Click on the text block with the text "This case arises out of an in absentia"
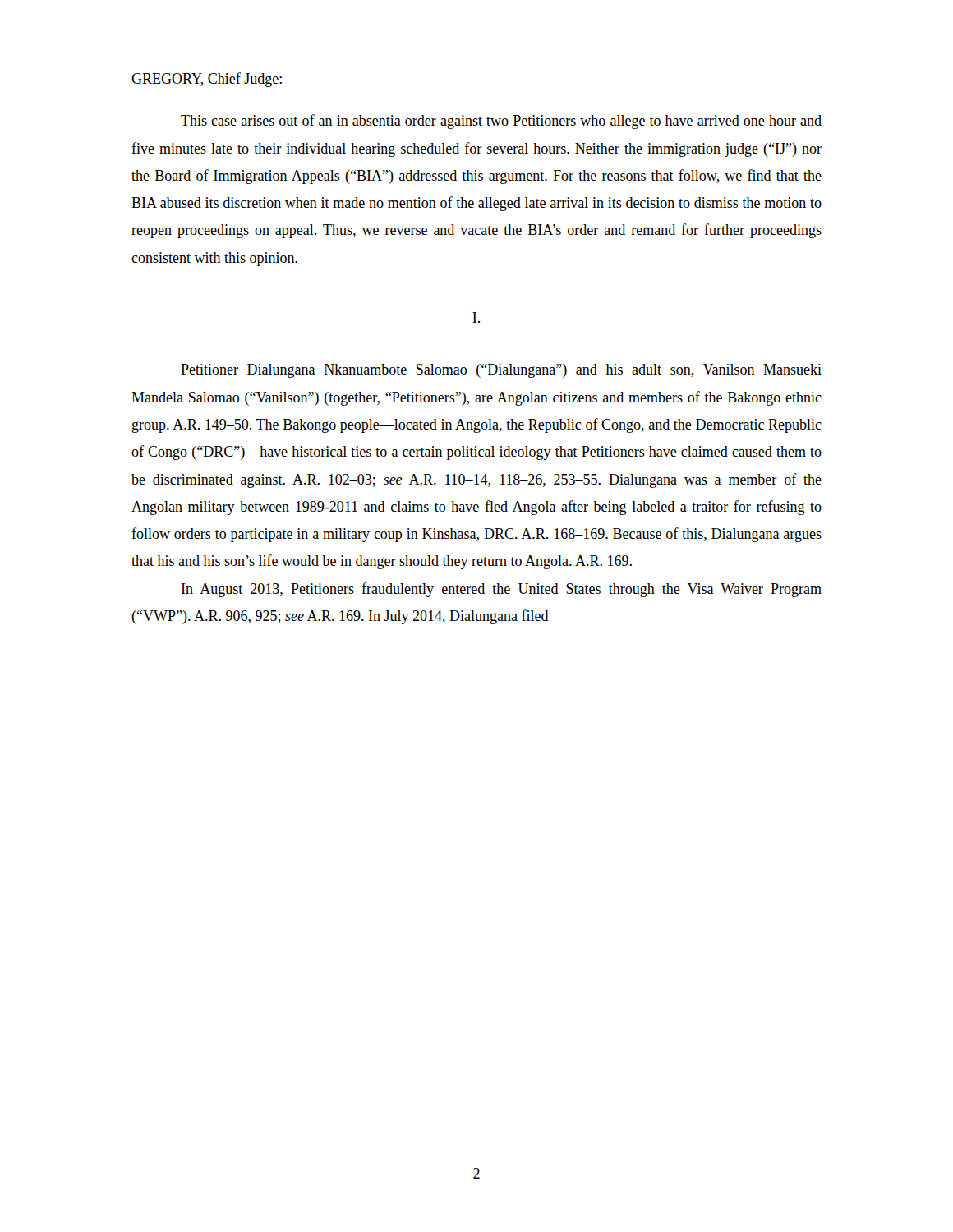The image size is (953, 1232). (x=476, y=190)
